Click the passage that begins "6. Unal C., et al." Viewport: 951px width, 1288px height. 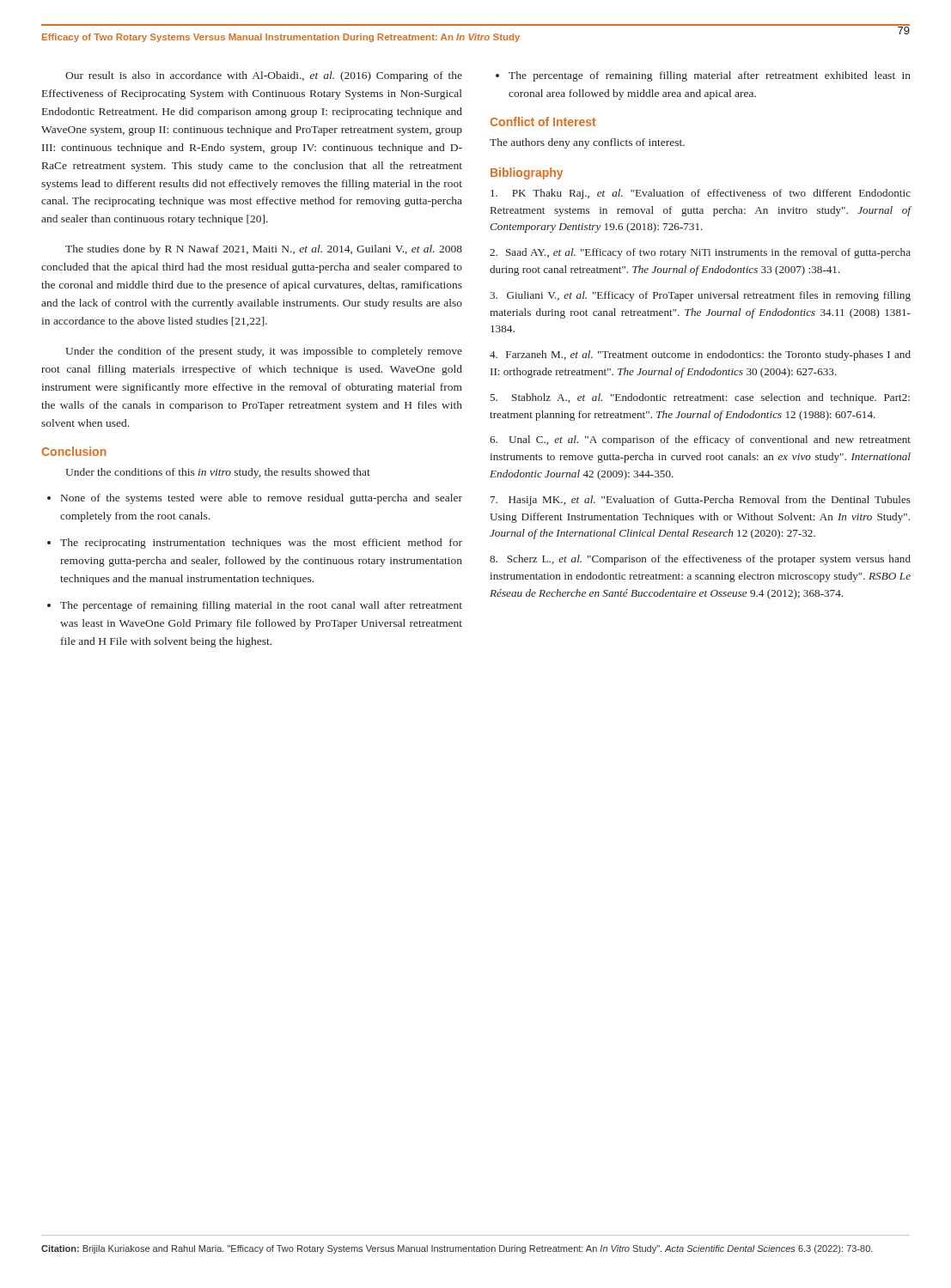700,456
